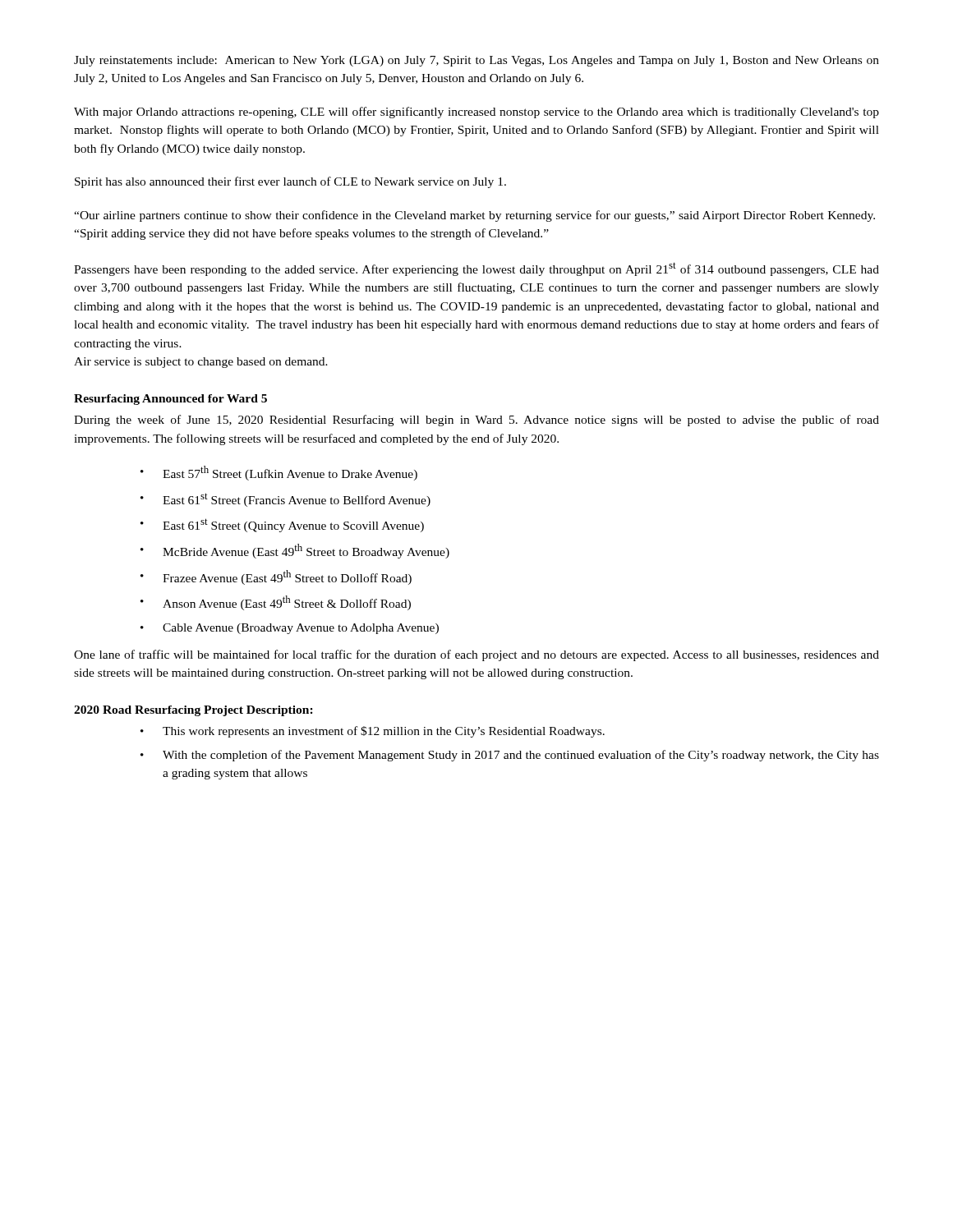Select the section header that says "2020 Road Resurfacing"
The width and height of the screenshot is (953, 1232).
[x=194, y=709]
